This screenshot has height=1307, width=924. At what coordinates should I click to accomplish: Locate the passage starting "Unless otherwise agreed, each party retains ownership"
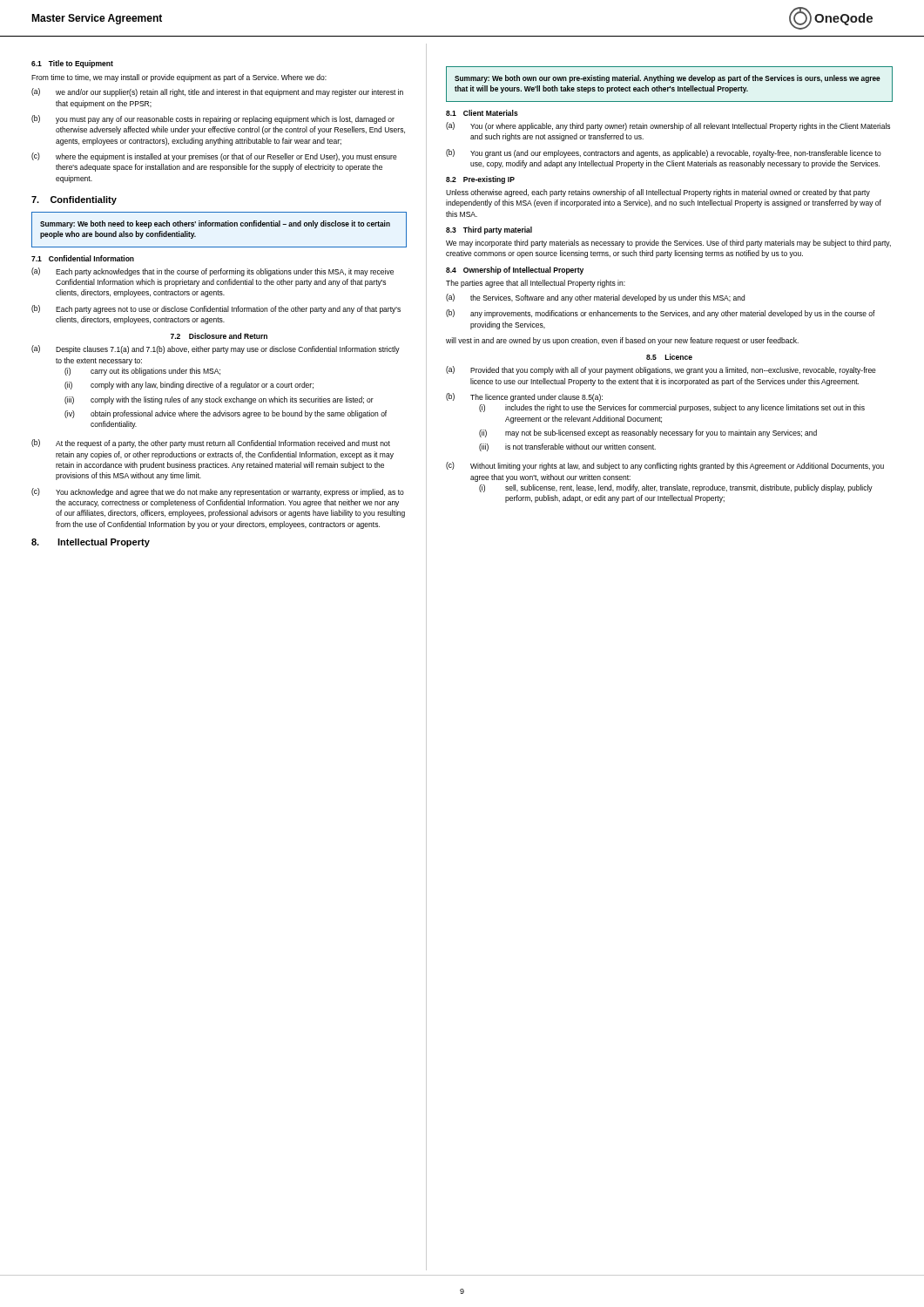coord(669,203)
